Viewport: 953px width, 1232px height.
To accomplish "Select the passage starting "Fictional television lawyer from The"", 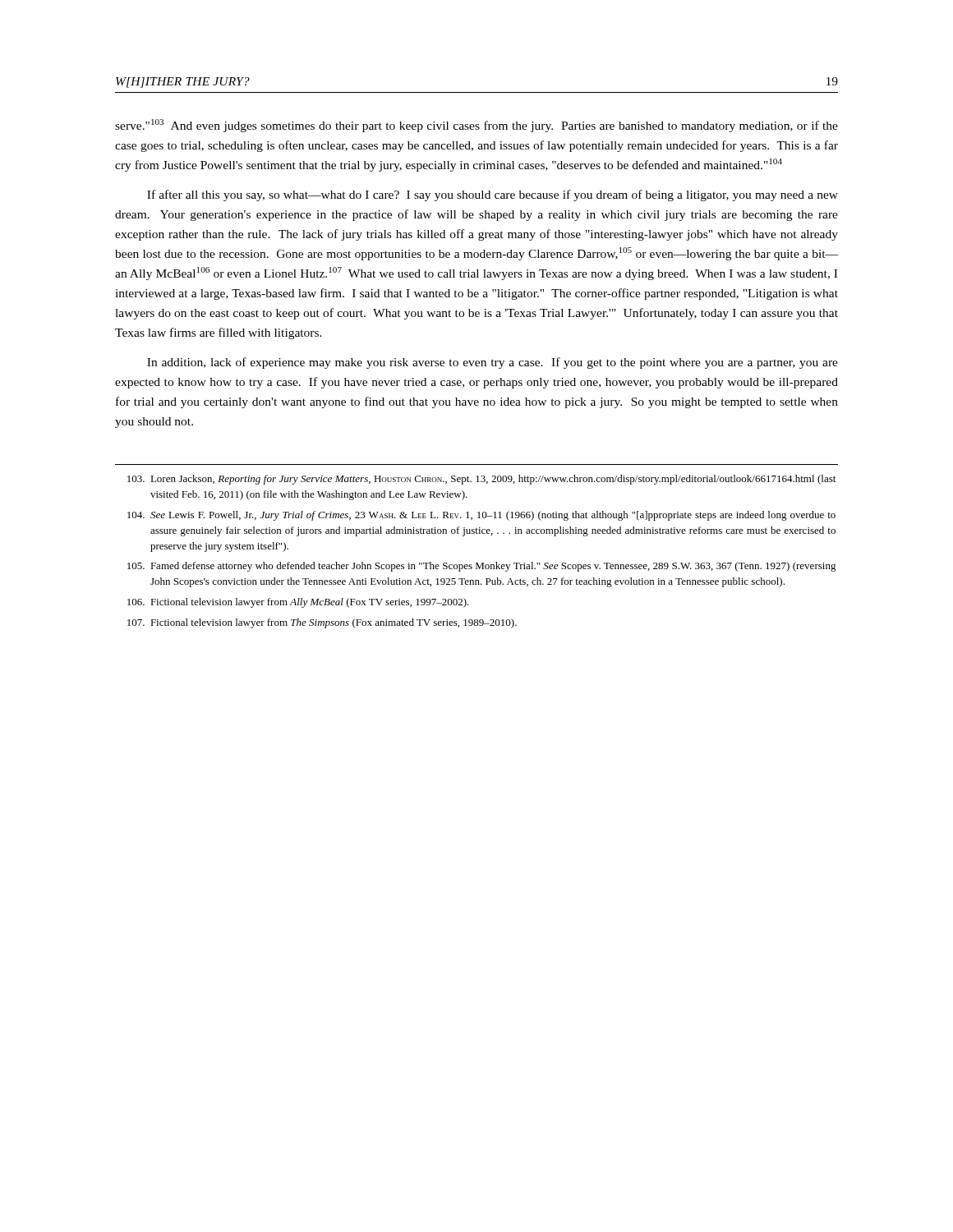I will click(x=475, y=623).
